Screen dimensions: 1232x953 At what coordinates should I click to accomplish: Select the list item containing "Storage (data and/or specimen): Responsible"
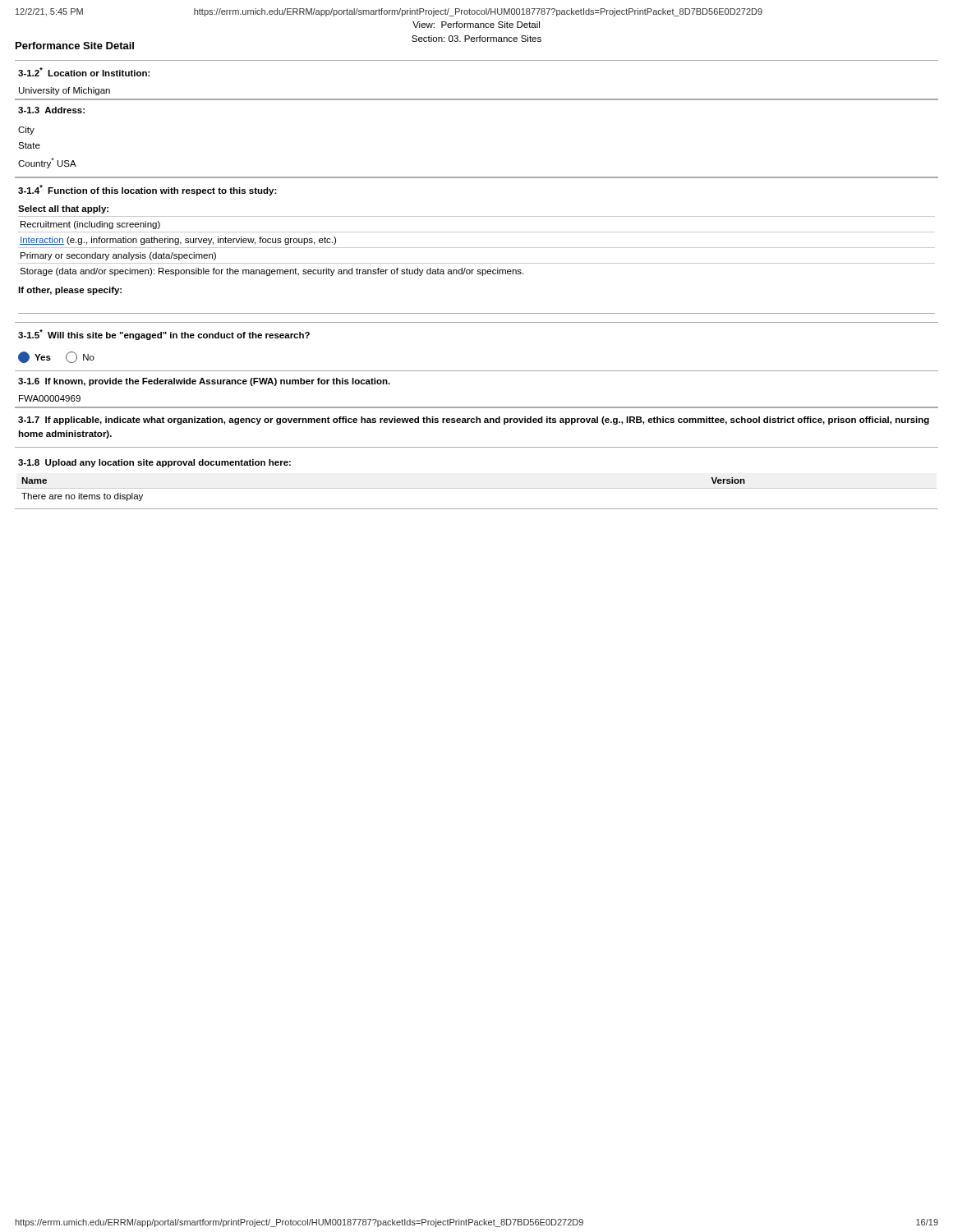pyautogui.click(x=272, y=271)
